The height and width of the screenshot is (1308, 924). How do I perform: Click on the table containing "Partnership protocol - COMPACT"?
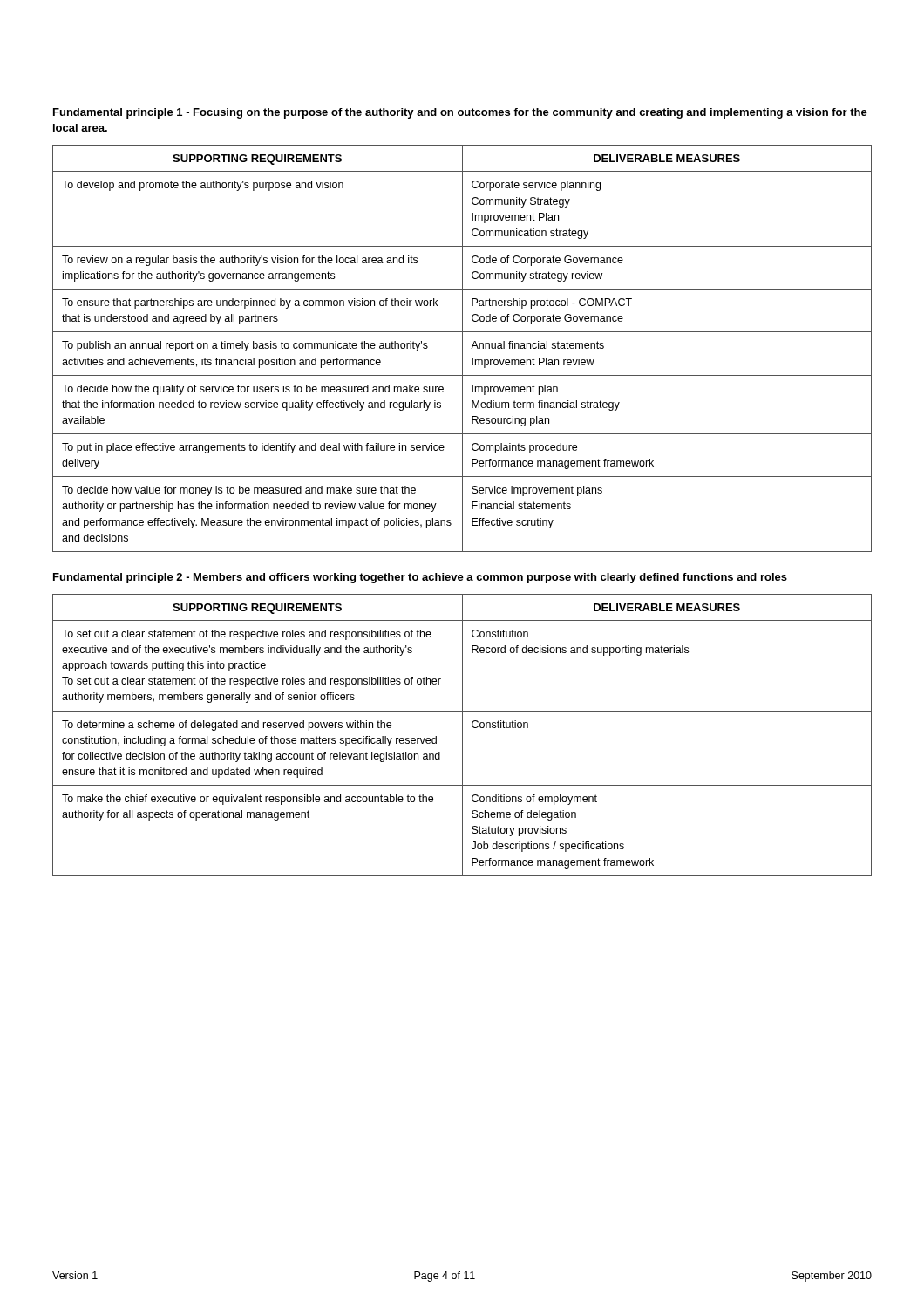point(462,348)
